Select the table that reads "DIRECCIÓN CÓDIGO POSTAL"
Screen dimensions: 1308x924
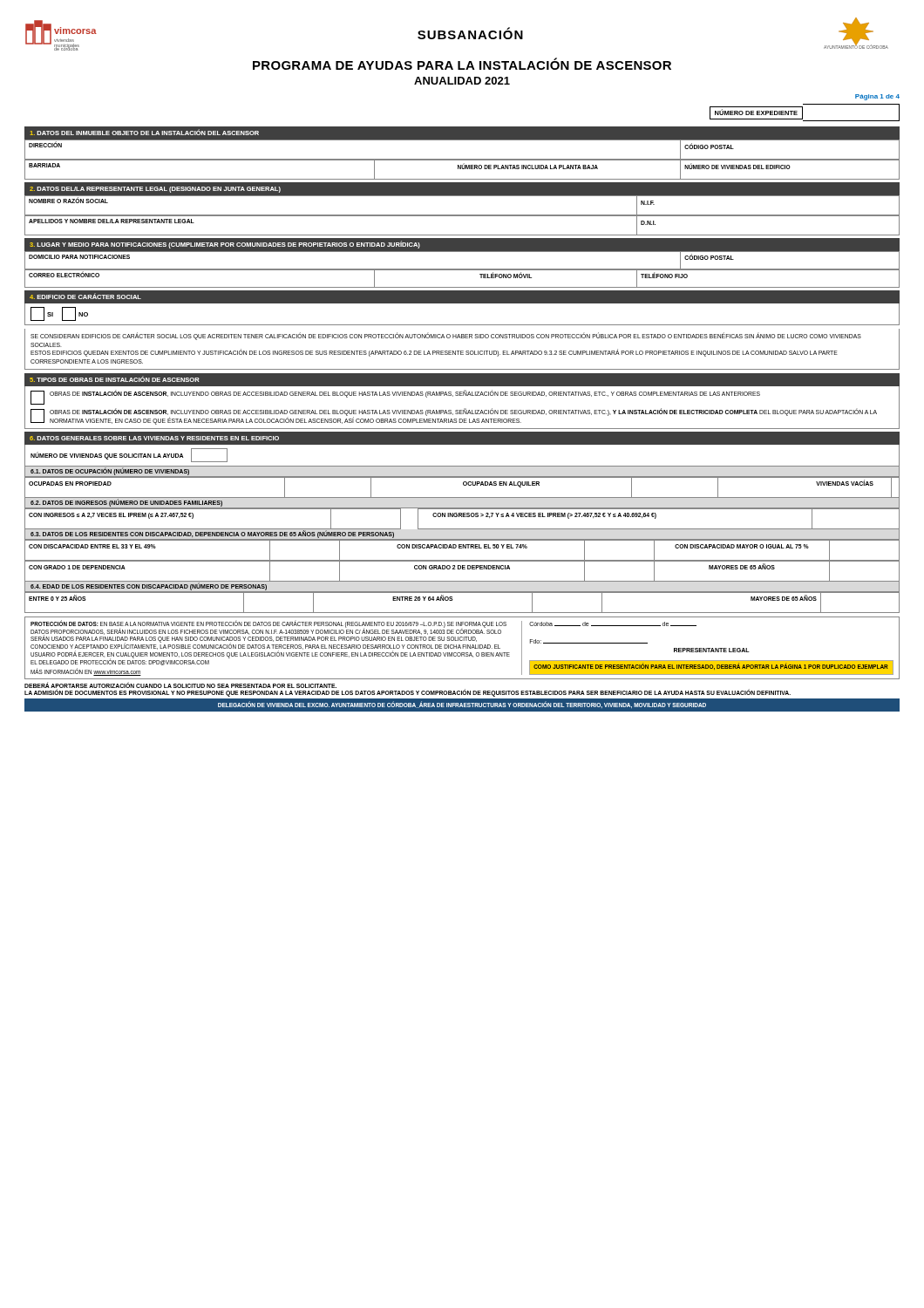(x=462, y=150)
